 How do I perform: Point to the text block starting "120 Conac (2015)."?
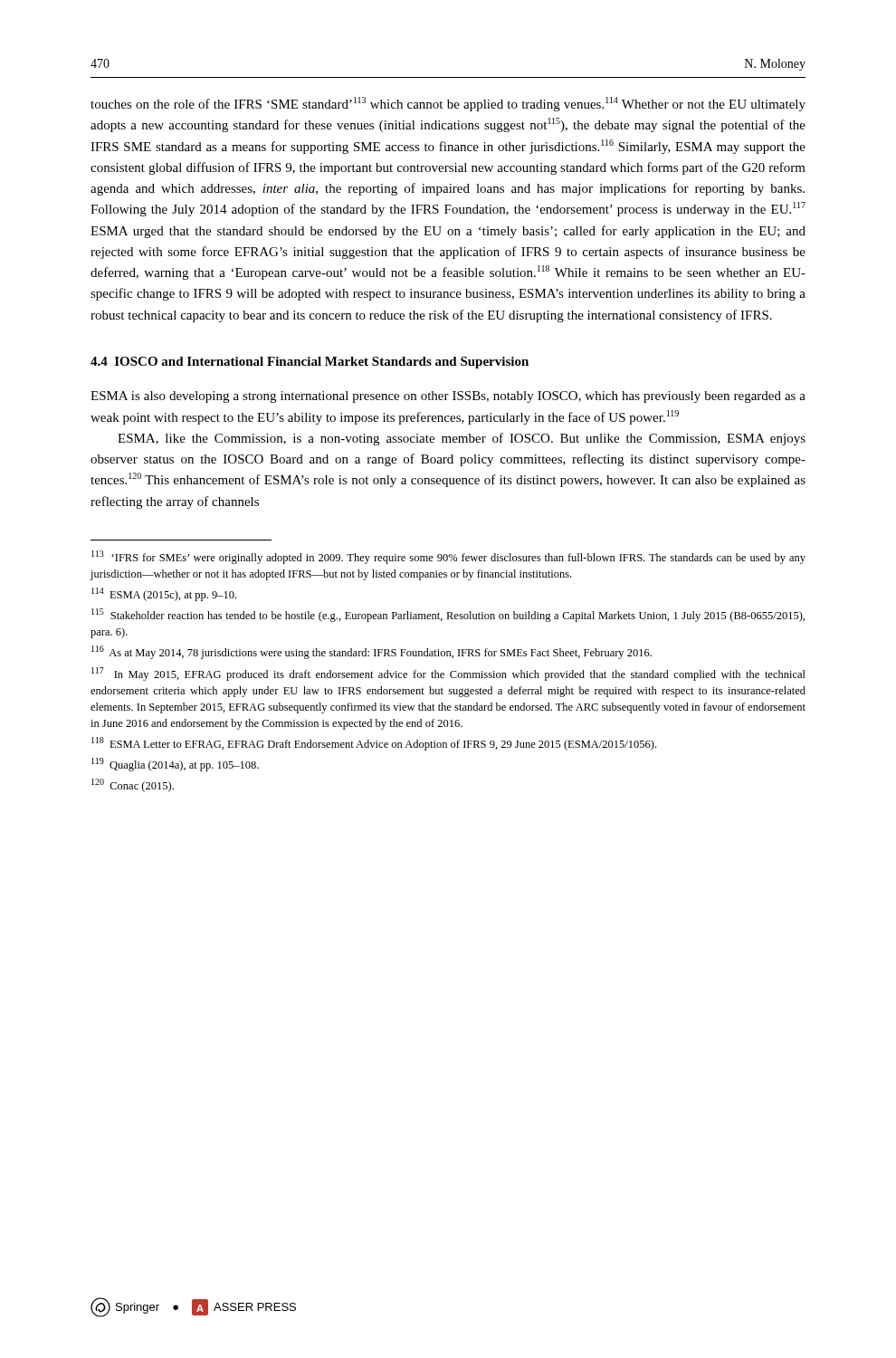click(x=132, y=785)
